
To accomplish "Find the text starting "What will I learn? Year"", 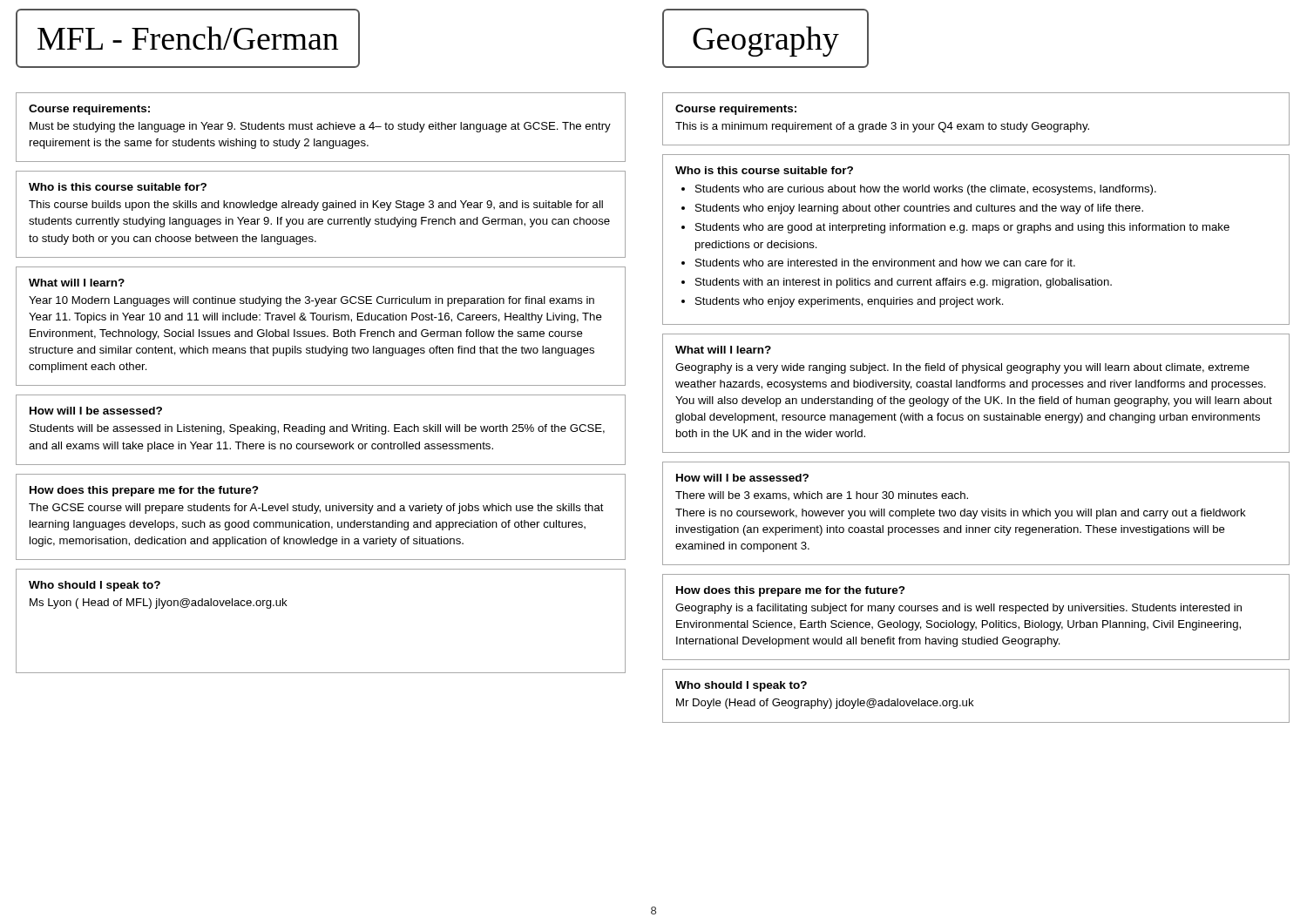I will (x=321, y=325).
